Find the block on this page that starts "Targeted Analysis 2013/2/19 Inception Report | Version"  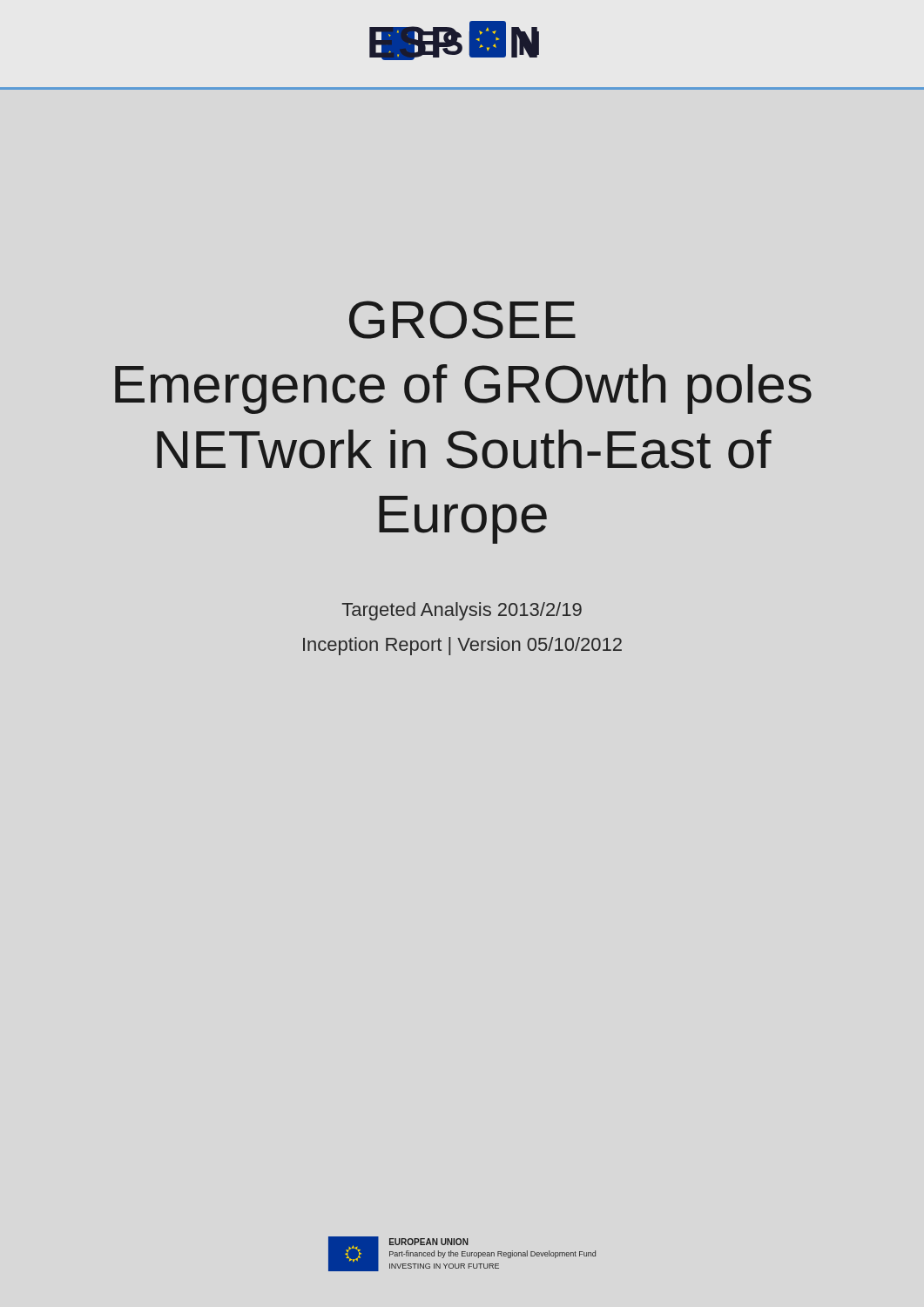point(462,627)
